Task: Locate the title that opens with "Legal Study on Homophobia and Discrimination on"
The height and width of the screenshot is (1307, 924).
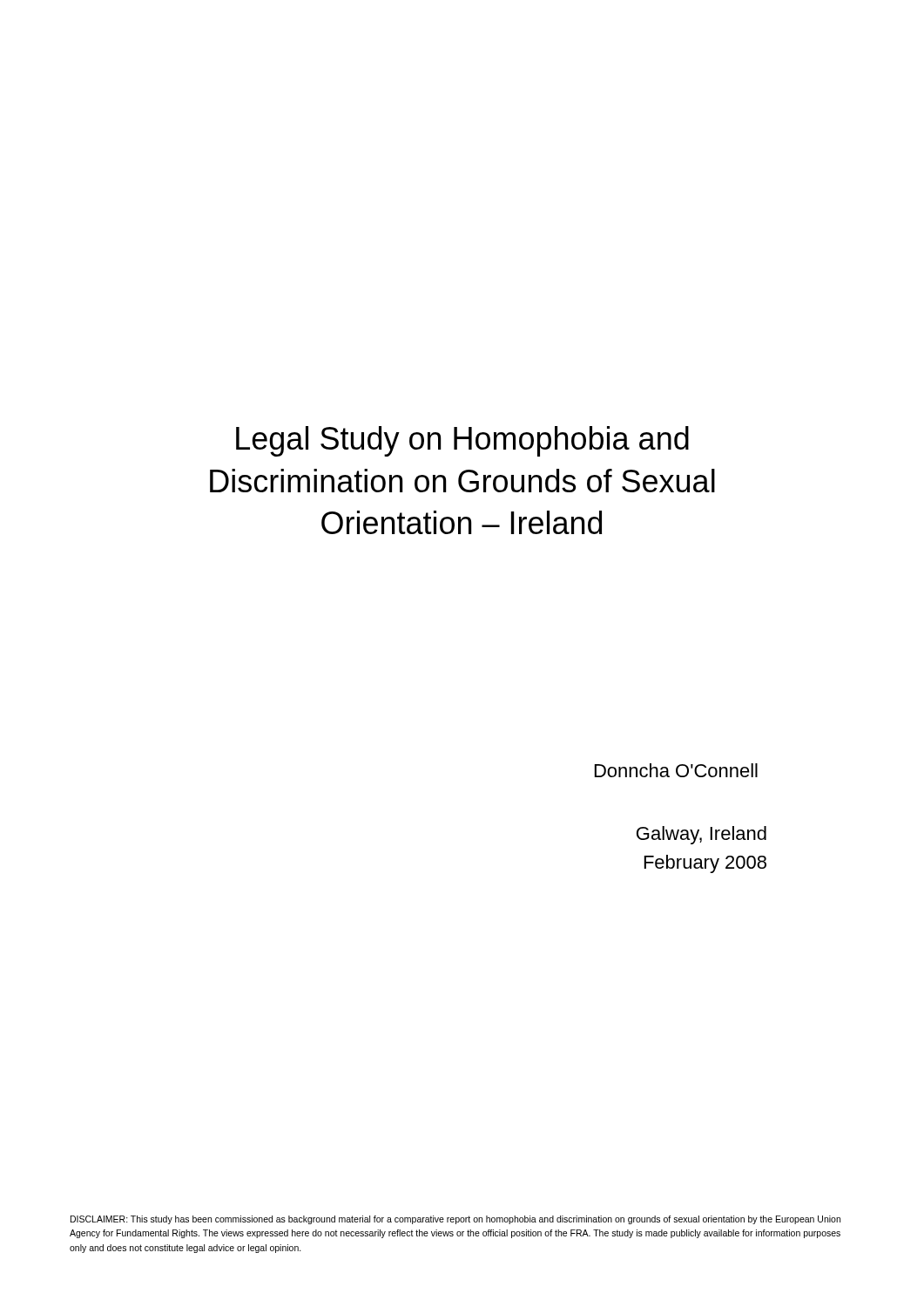Action: tap(462, 481)
